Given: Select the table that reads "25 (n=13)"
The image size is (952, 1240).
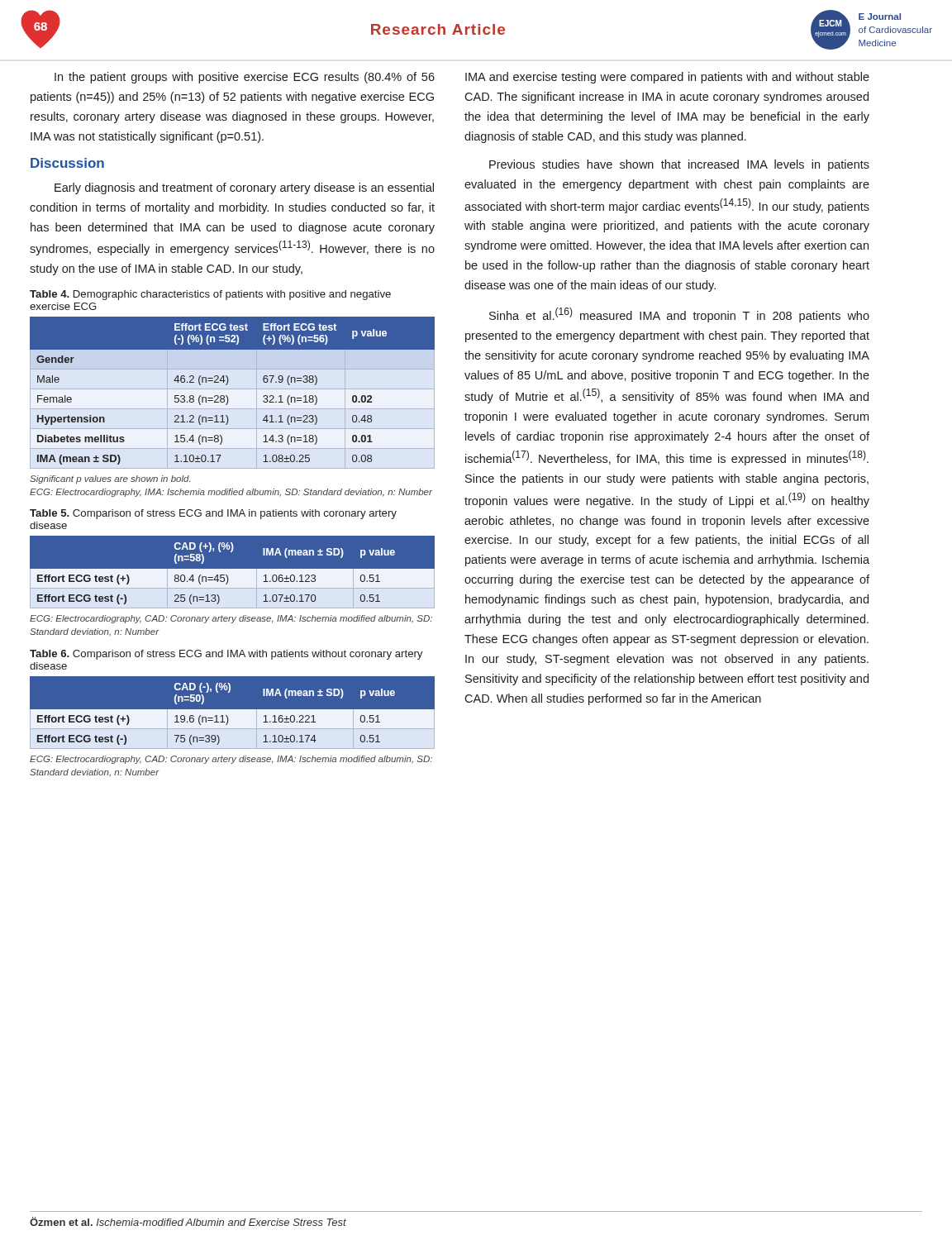Looking at the screenshot, I should 232,587.
